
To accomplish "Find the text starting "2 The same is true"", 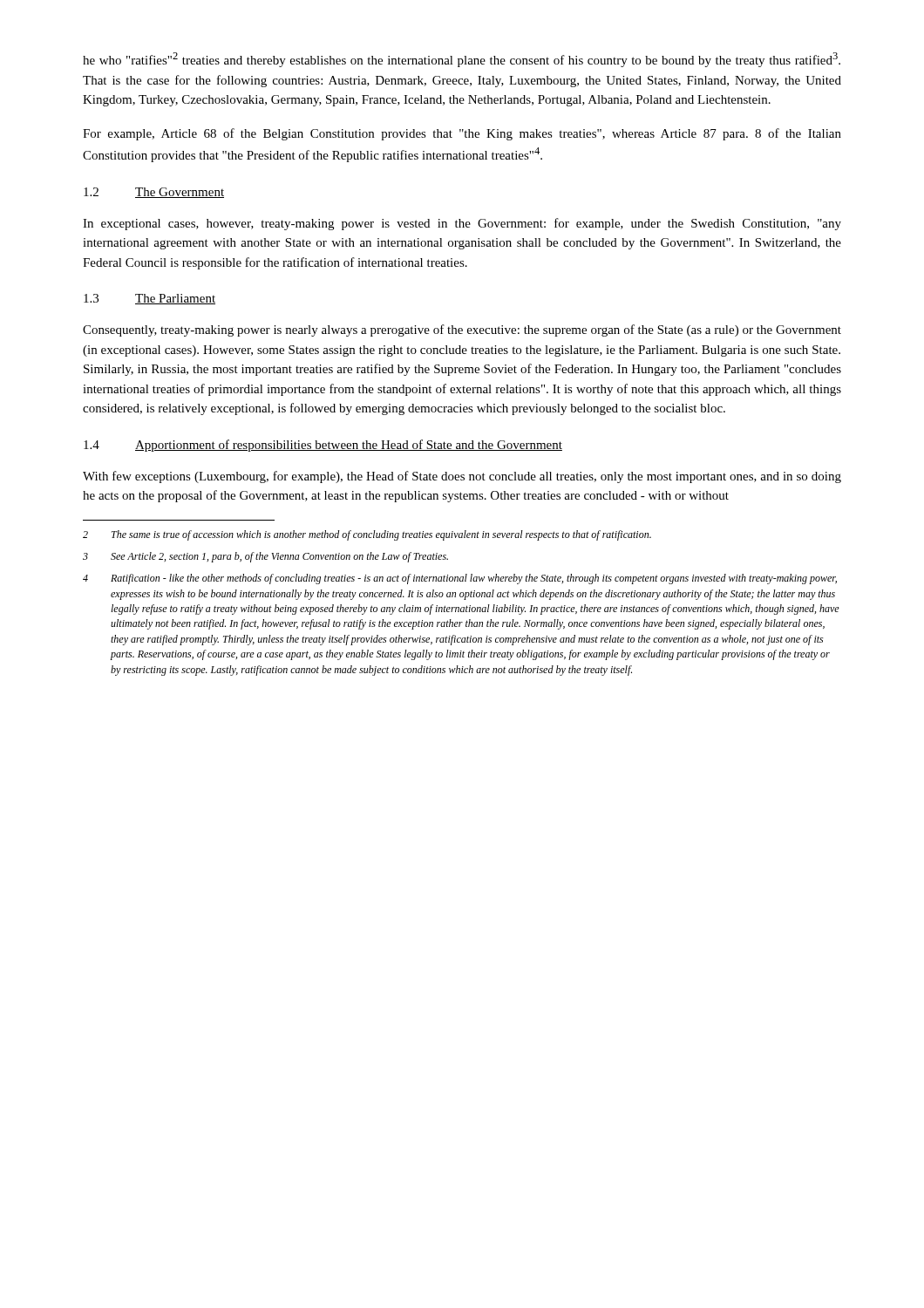I will coord(462,535).
